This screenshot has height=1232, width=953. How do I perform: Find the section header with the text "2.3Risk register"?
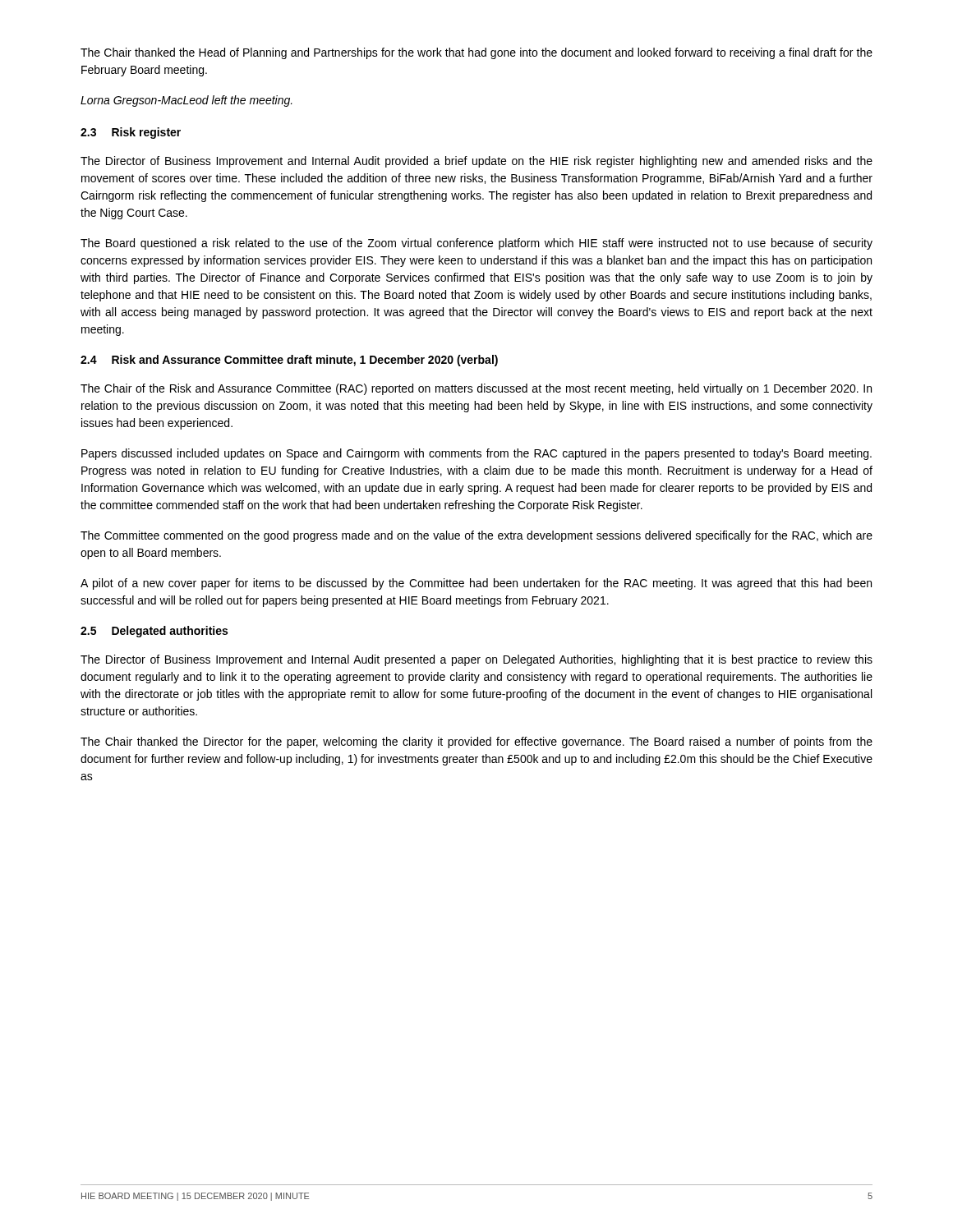(131, 133)
